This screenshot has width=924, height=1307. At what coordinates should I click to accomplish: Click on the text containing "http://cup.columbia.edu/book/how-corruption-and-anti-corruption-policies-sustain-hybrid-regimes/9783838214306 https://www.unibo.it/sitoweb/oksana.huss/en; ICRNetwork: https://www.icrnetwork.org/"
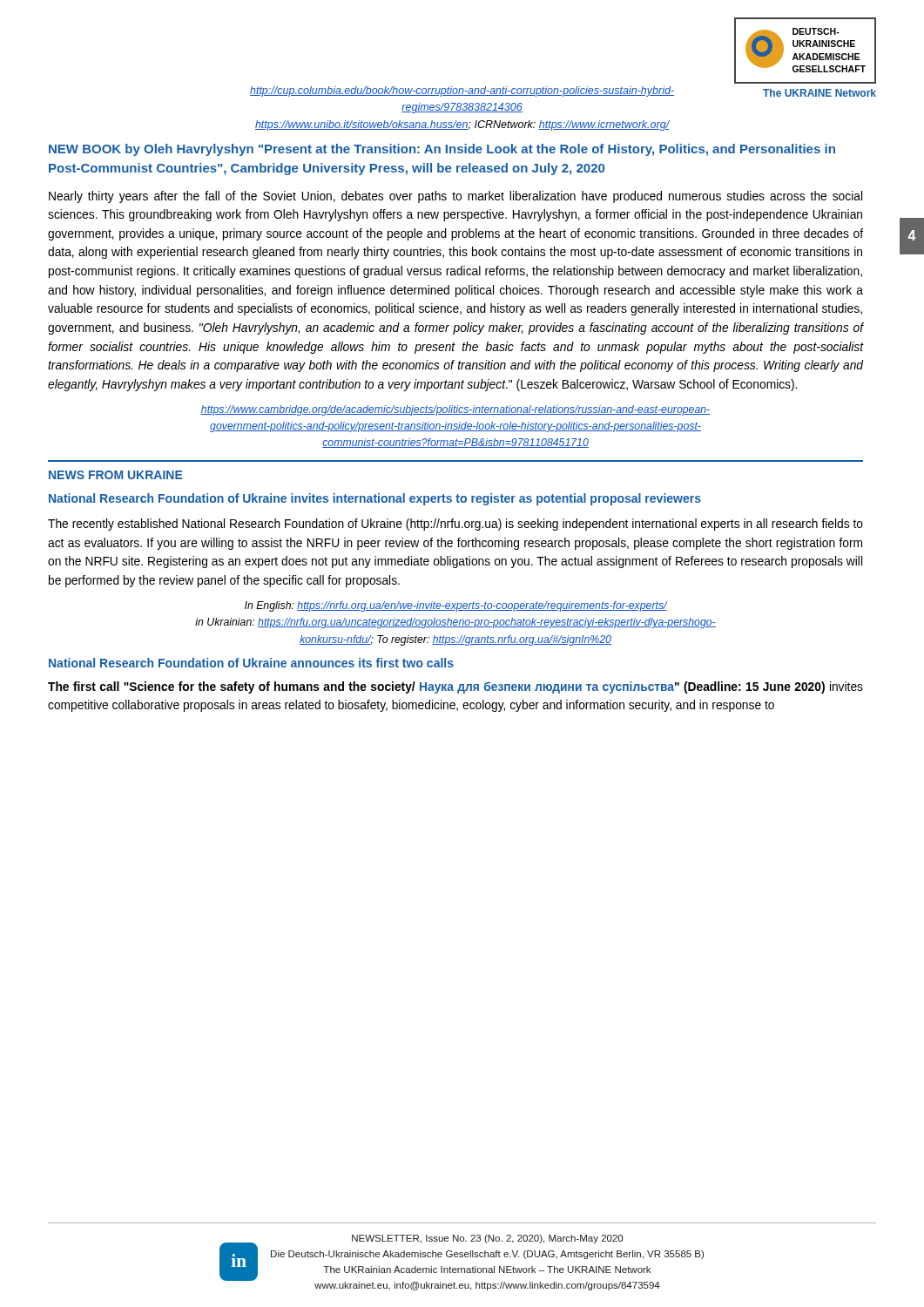pos(462,108)
